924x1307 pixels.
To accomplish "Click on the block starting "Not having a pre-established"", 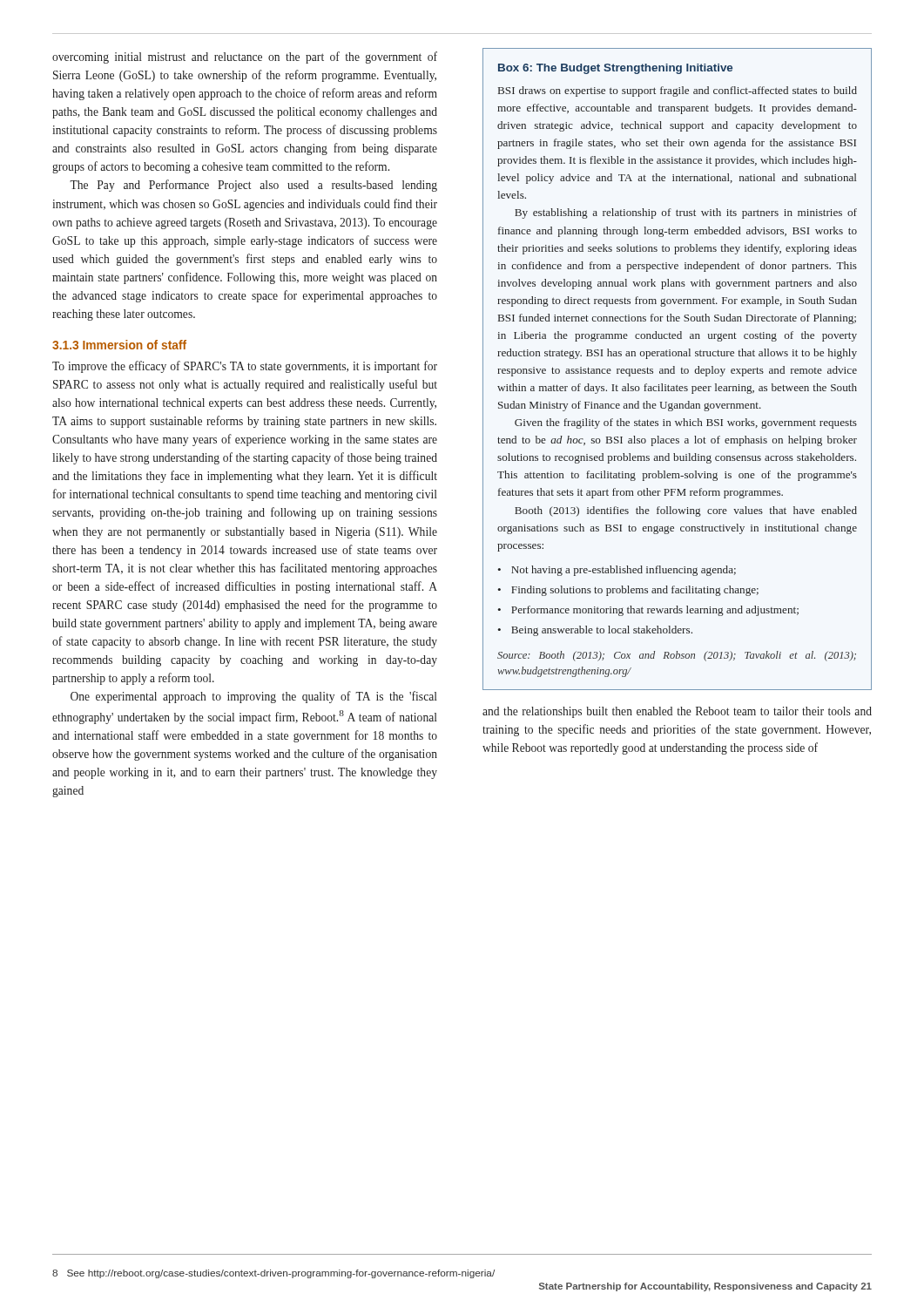I will (624, 569).
